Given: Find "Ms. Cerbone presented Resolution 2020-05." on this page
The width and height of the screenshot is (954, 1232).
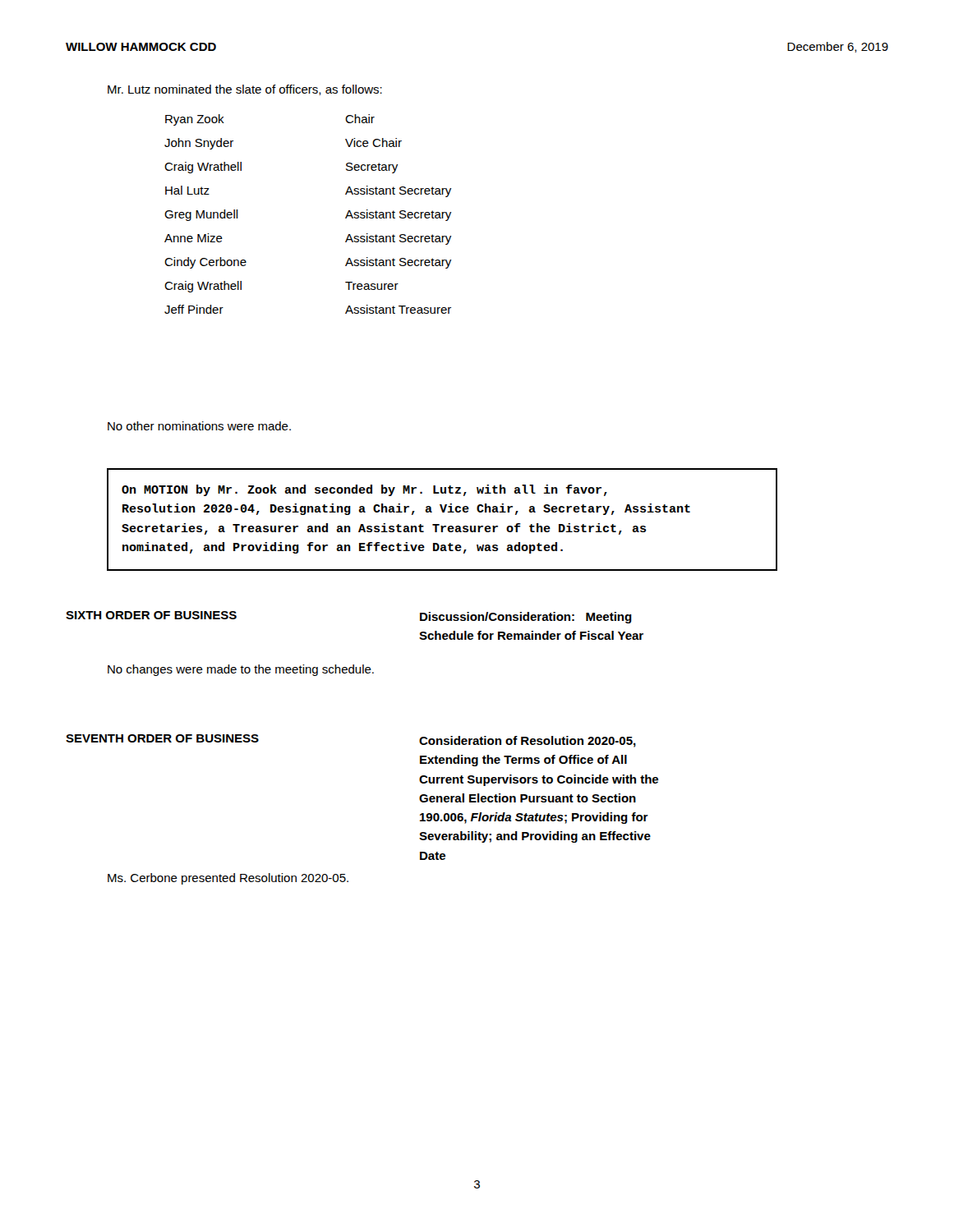Looking at the screenshot, I should tap(228, 878).
